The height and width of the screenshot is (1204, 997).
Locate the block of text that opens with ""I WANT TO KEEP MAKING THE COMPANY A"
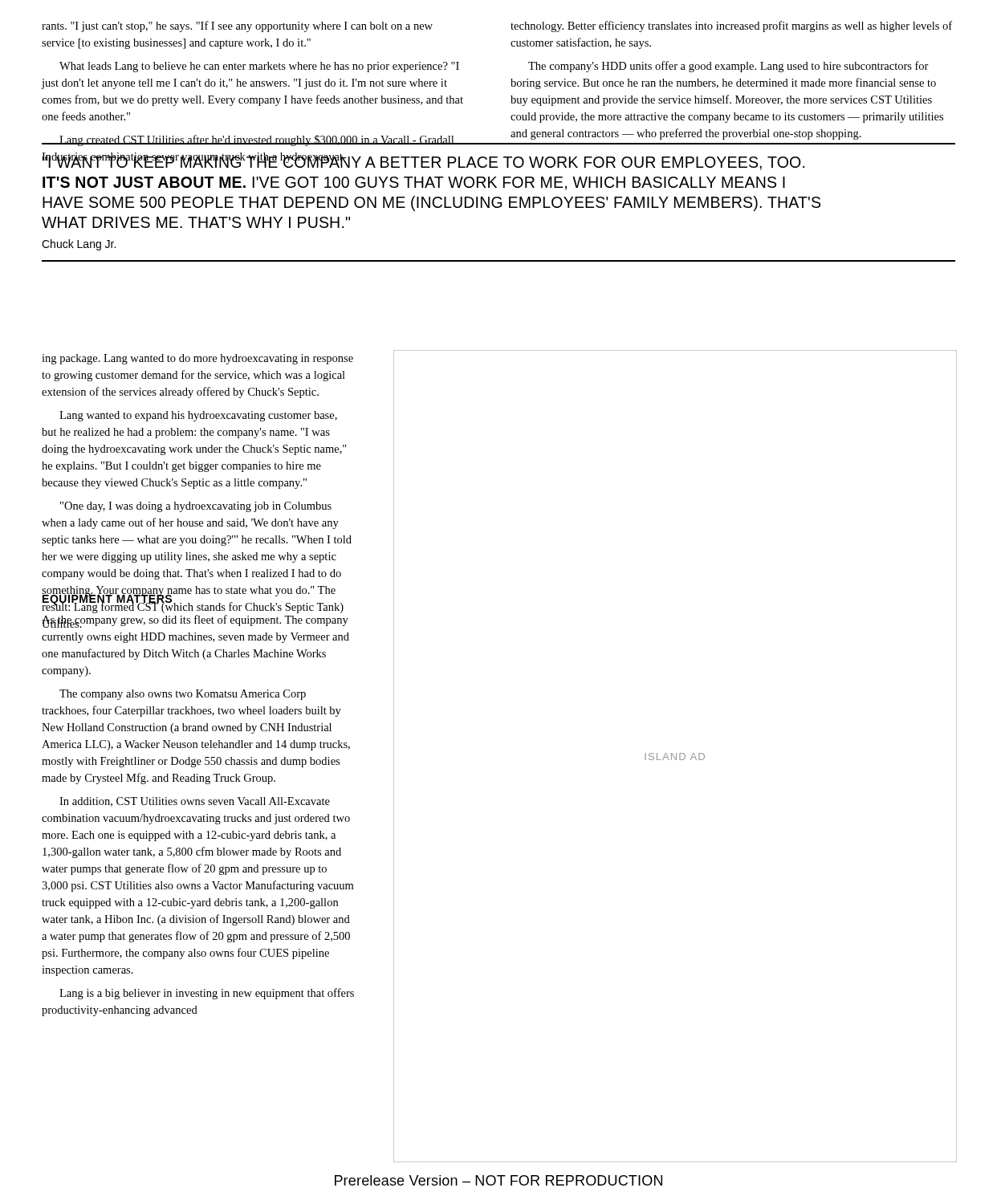[x=498, y=201]
